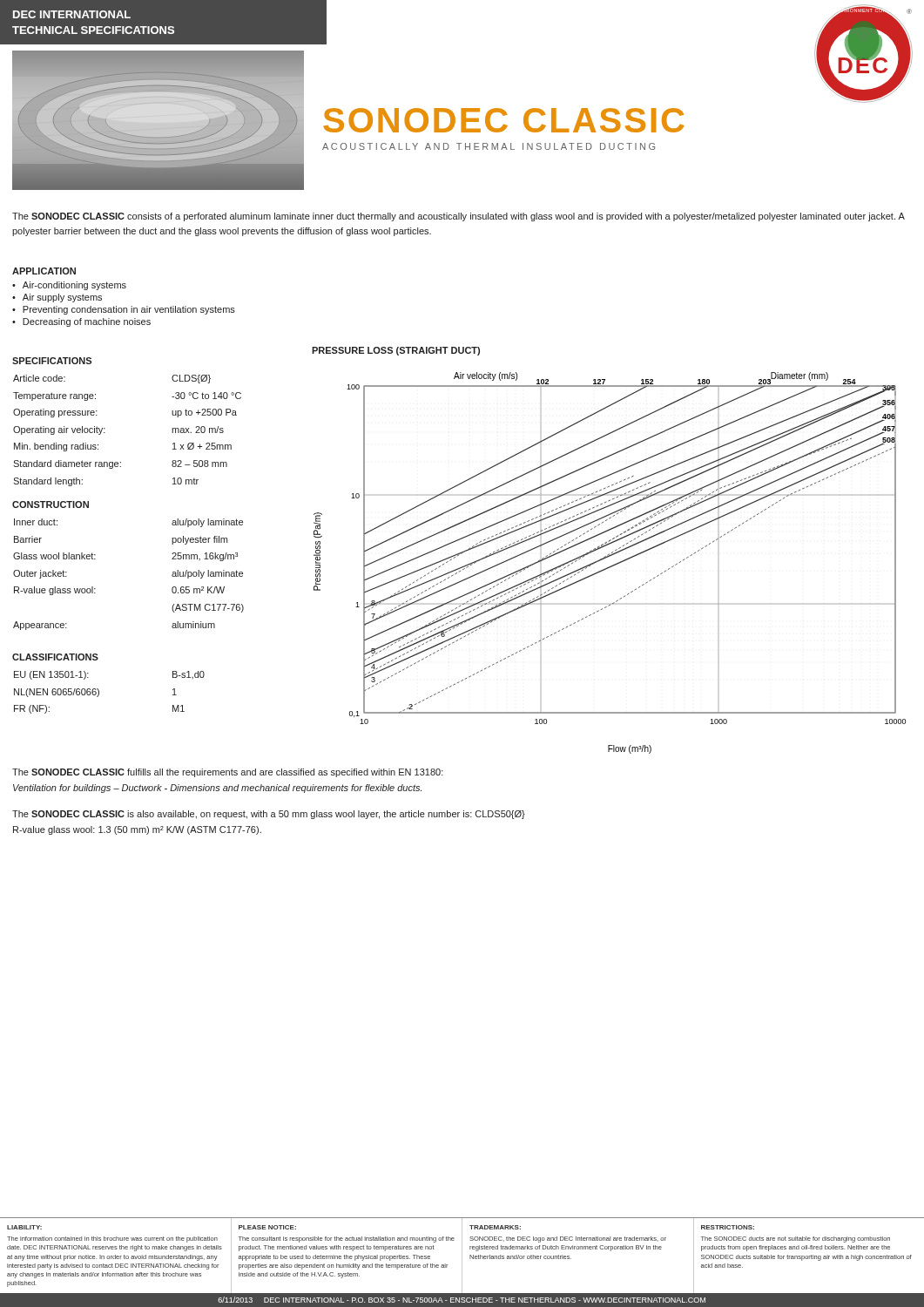This screenshot has width=924, height=1307.
Task: Find the list item containing "•Preventing condensation in air ventilation systems"
Action: point(124,309)
